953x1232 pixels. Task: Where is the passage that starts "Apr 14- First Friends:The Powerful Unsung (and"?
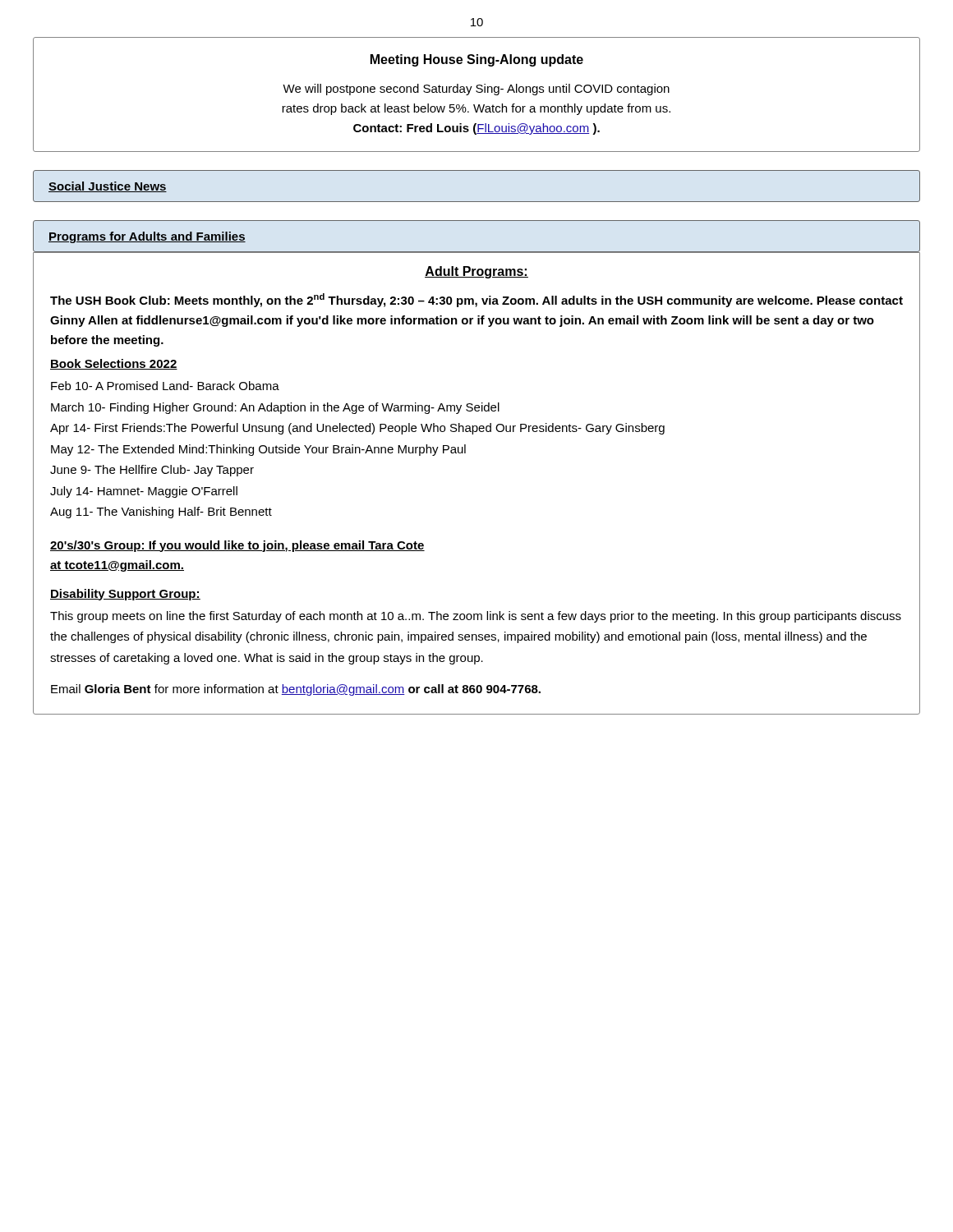[x=358, y=428]
